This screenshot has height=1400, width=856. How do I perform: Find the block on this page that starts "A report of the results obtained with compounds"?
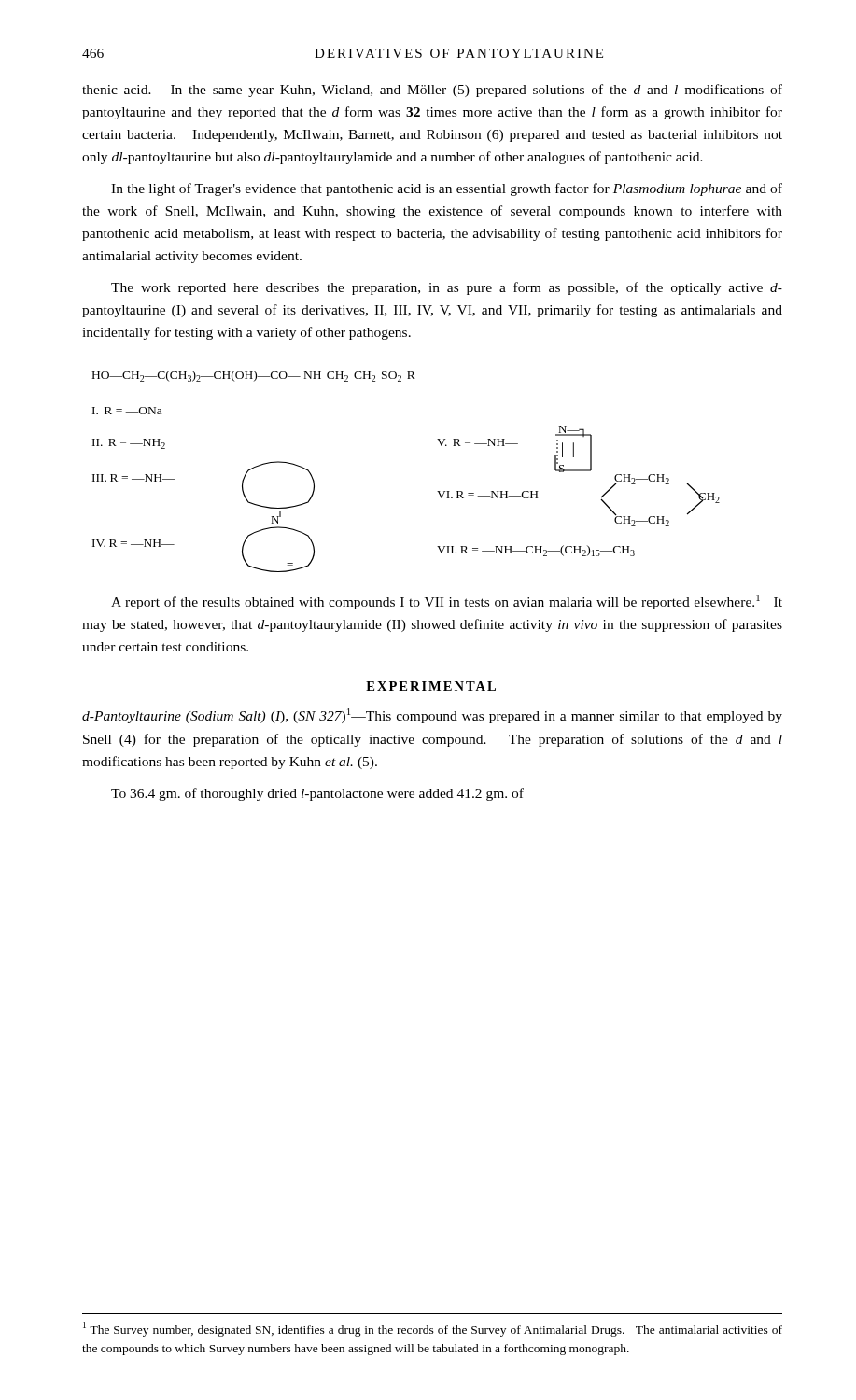(432, 624)
